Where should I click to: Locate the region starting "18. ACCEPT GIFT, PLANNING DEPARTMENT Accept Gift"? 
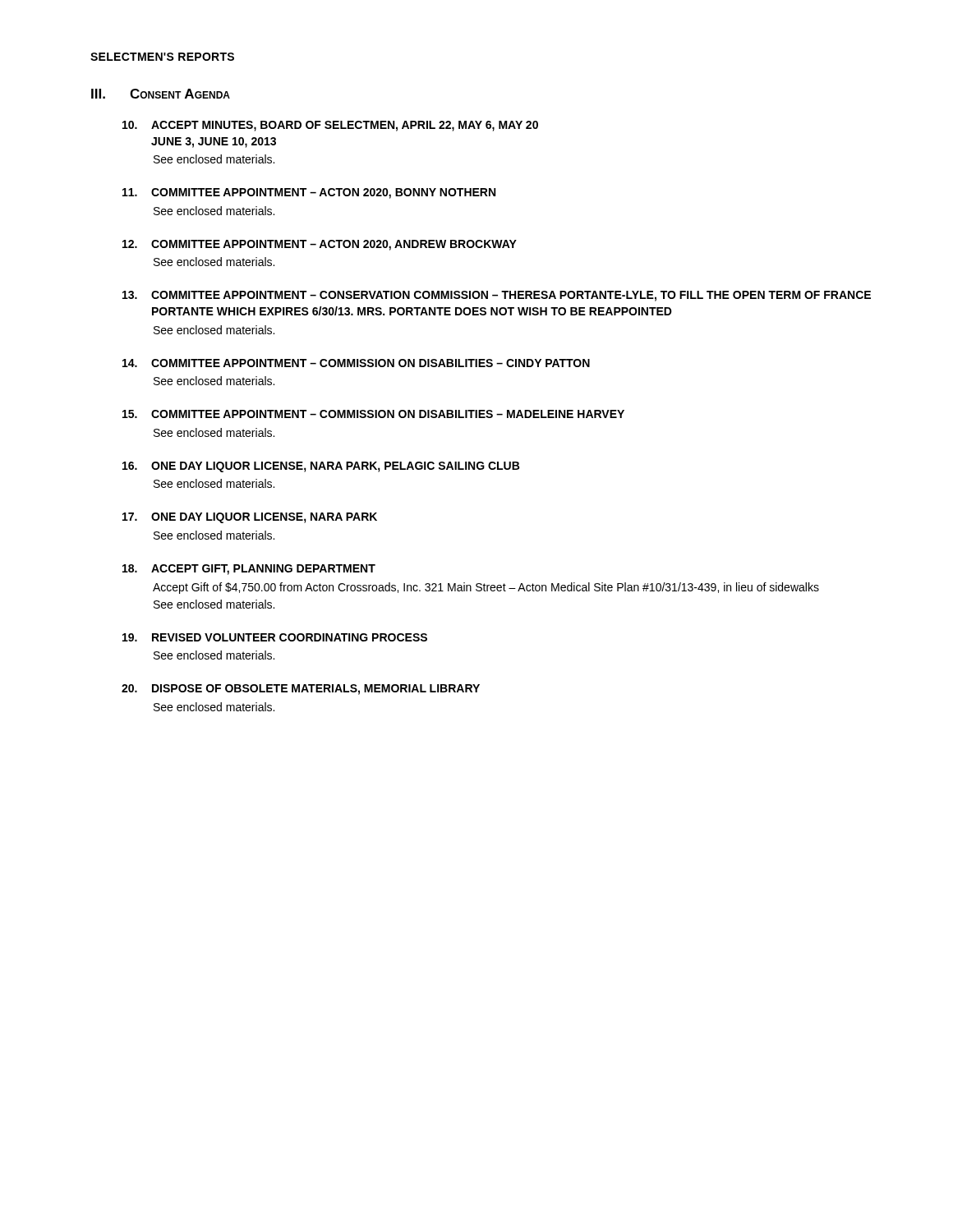pyautogui.click(x=504, y=587)
